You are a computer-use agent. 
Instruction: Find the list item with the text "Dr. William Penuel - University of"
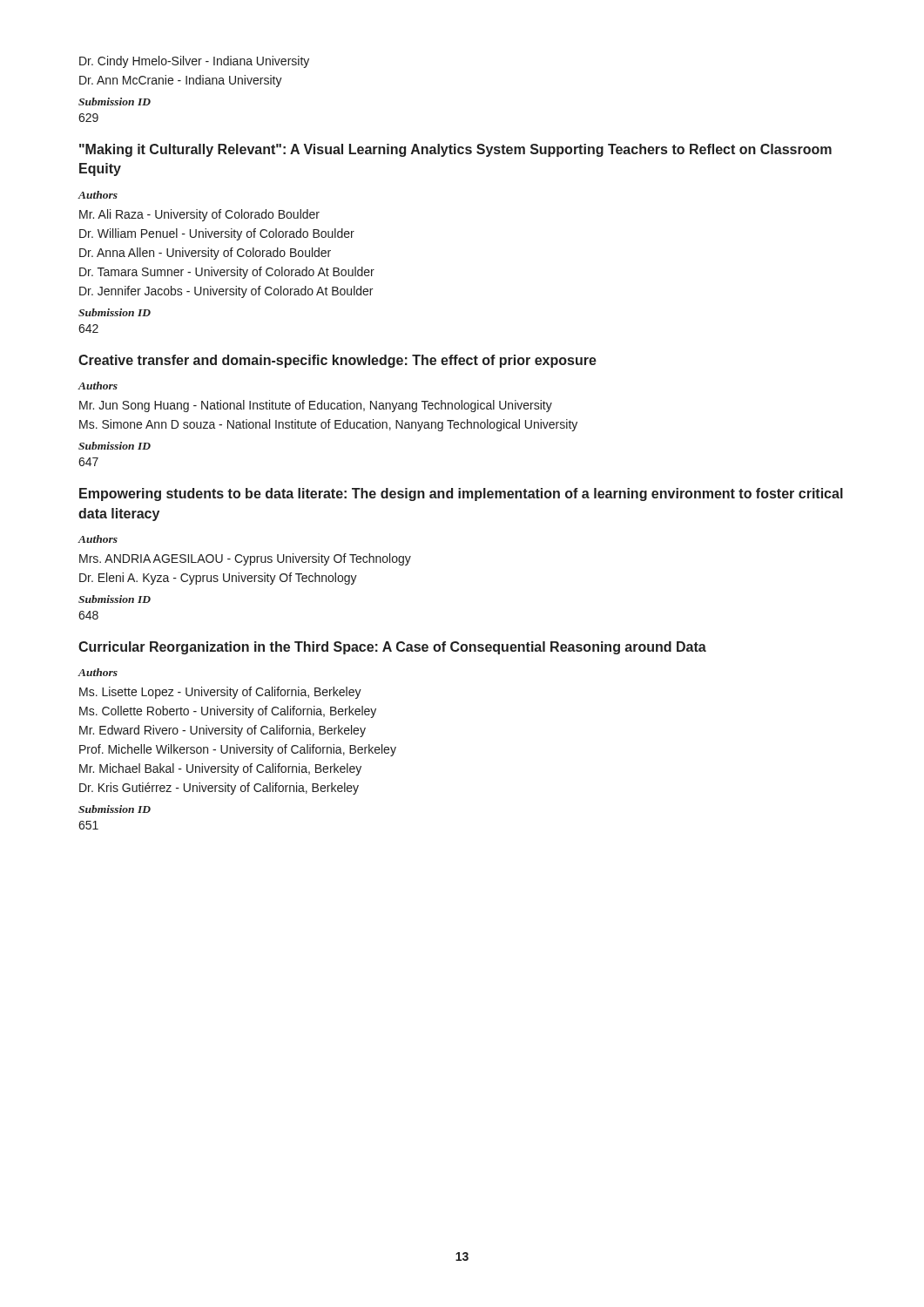tap(216, 233)
